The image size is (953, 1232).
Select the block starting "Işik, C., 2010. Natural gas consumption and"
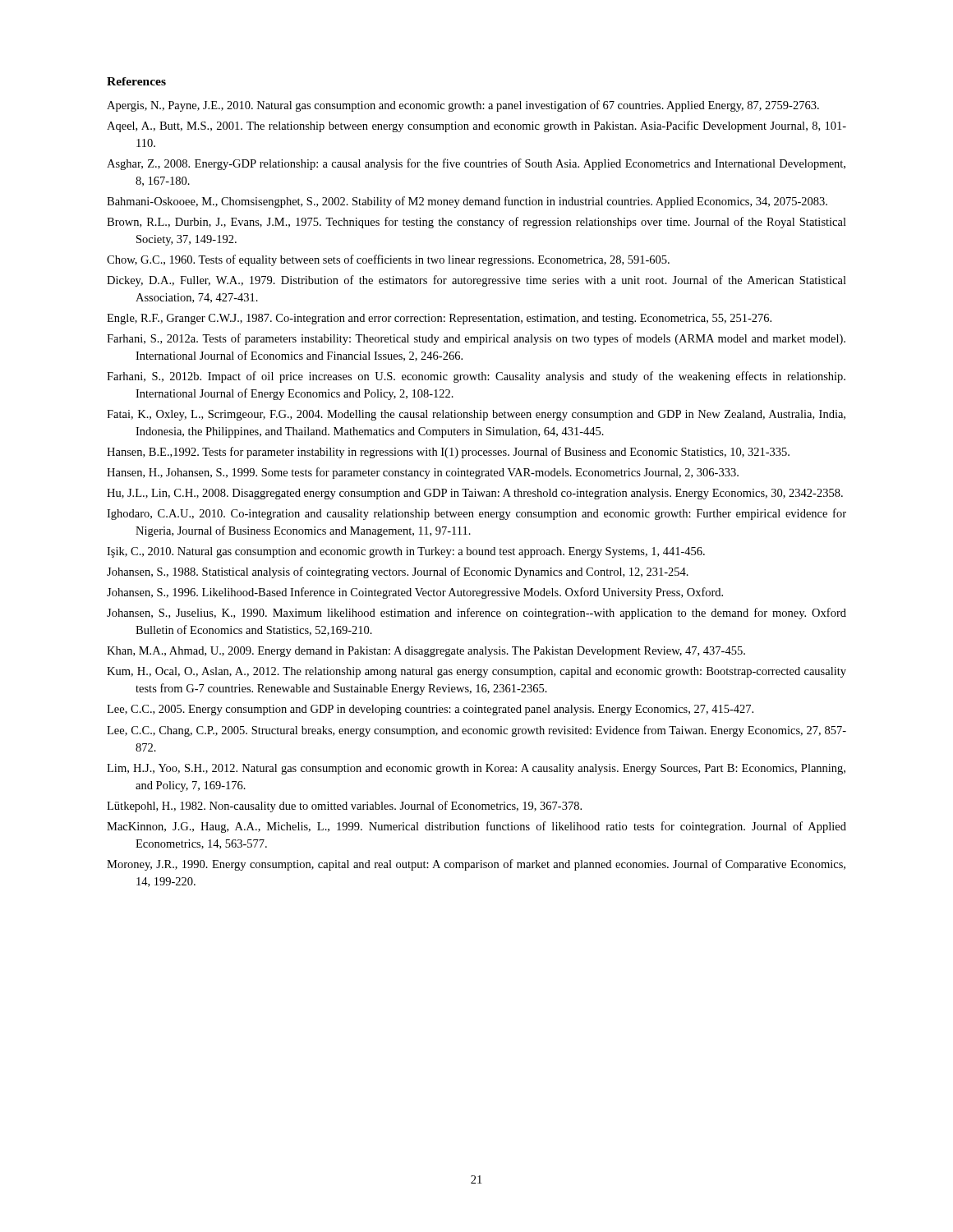click(406, 551)
